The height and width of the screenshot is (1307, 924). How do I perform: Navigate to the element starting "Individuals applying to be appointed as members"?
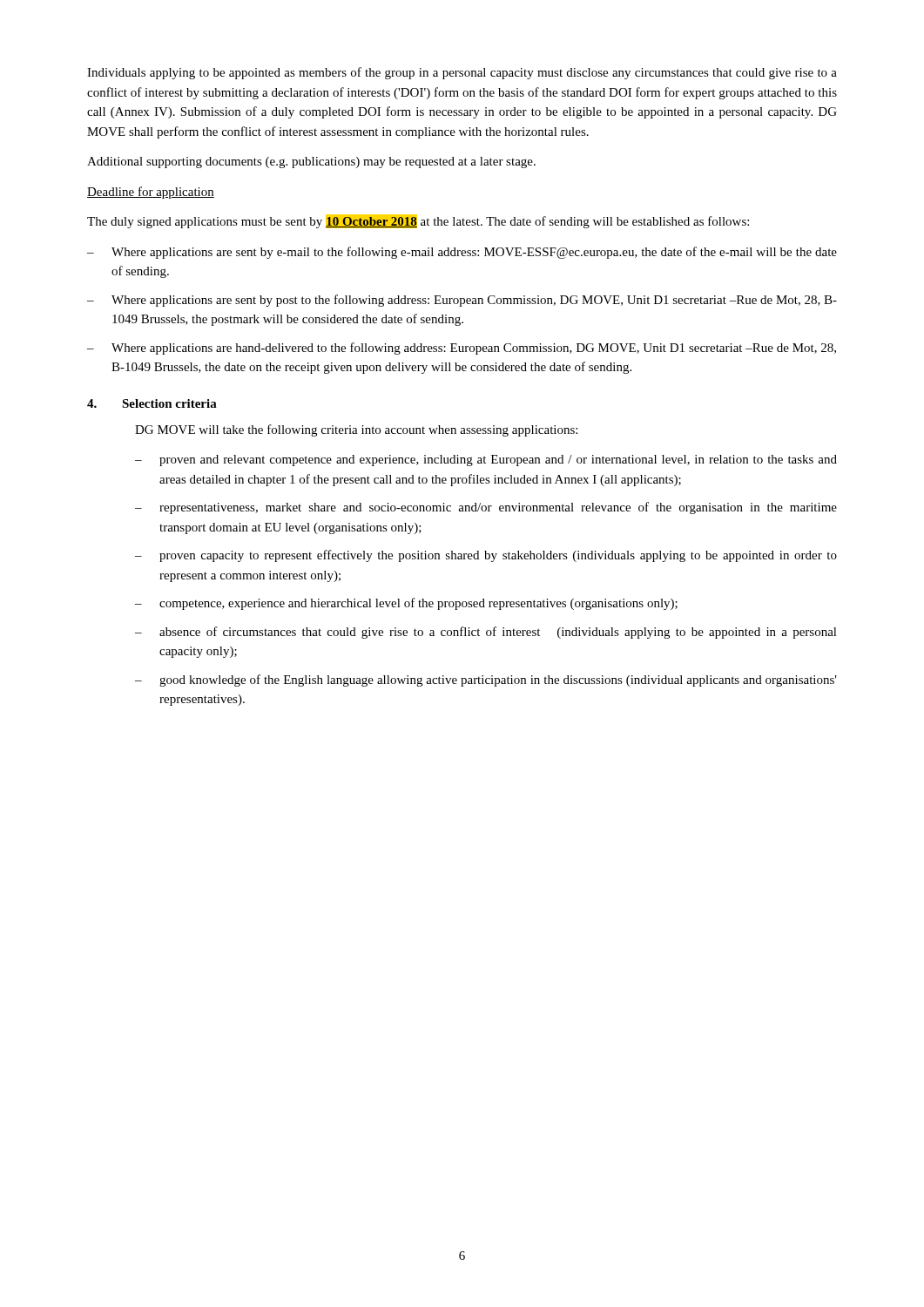(462, 102)
